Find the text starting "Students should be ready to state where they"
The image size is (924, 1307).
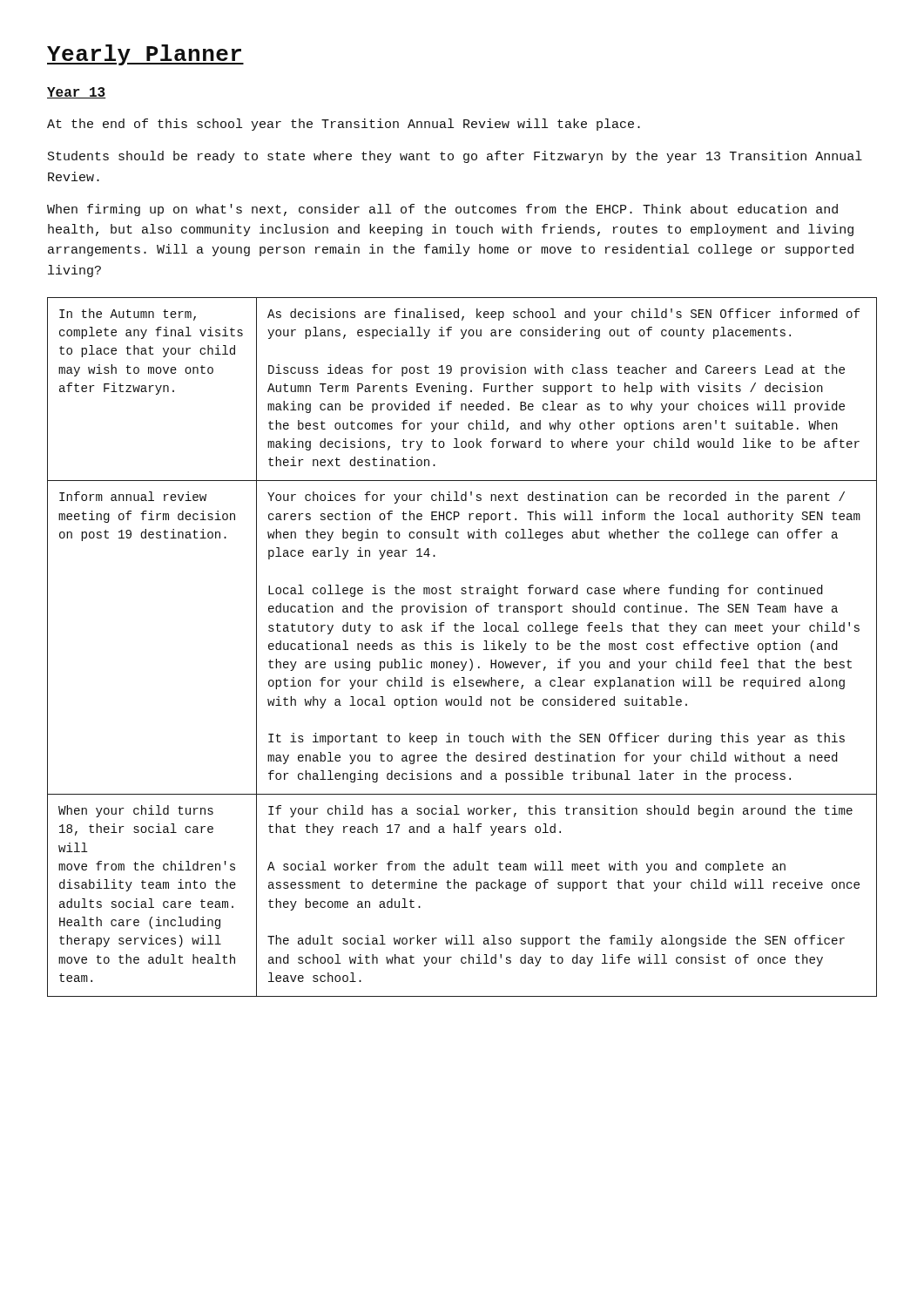pyautogui.click(x=462, y=168)
